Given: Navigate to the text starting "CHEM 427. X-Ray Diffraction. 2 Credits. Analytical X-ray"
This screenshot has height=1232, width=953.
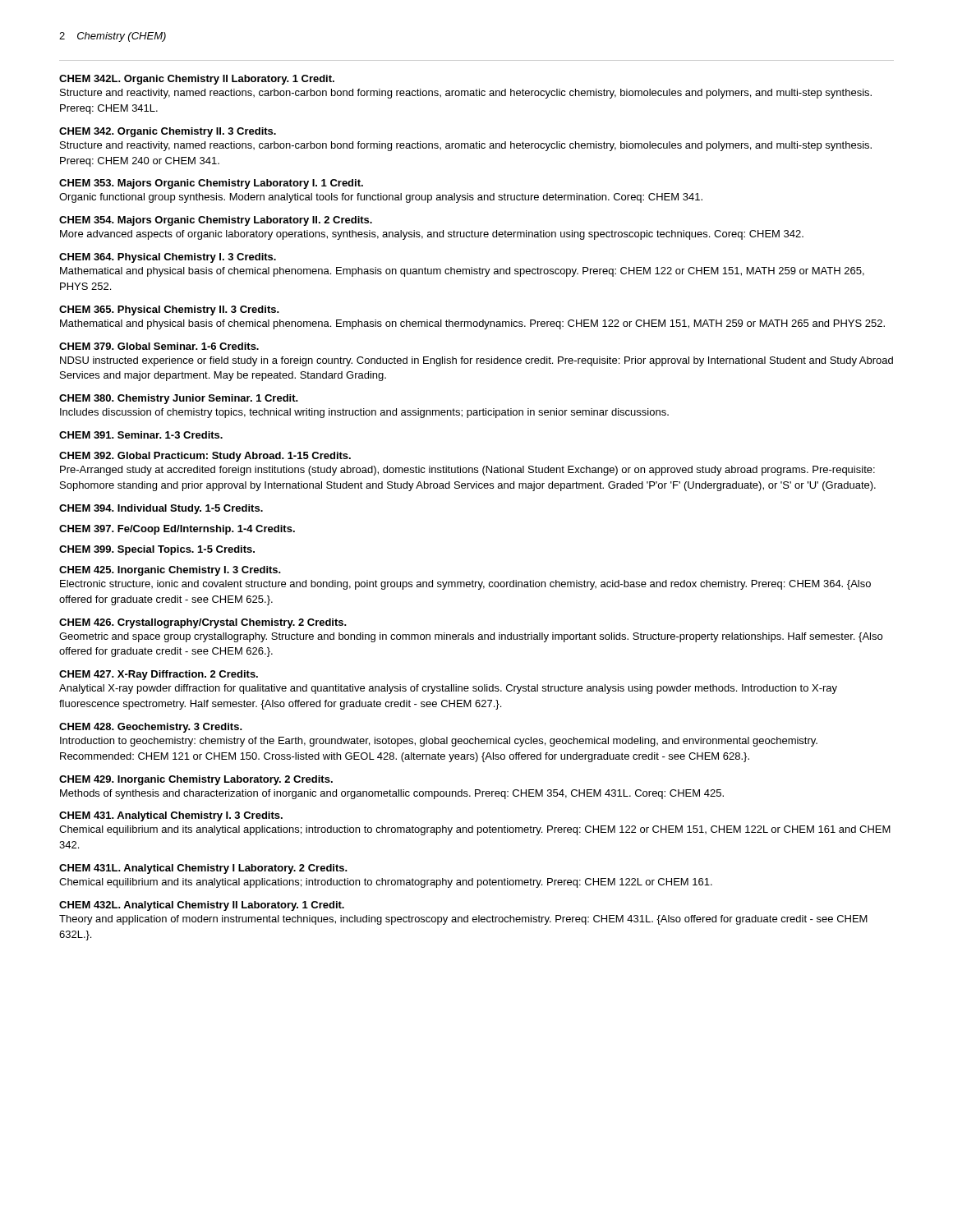Looking at the screenshot, I should [476, 690].
